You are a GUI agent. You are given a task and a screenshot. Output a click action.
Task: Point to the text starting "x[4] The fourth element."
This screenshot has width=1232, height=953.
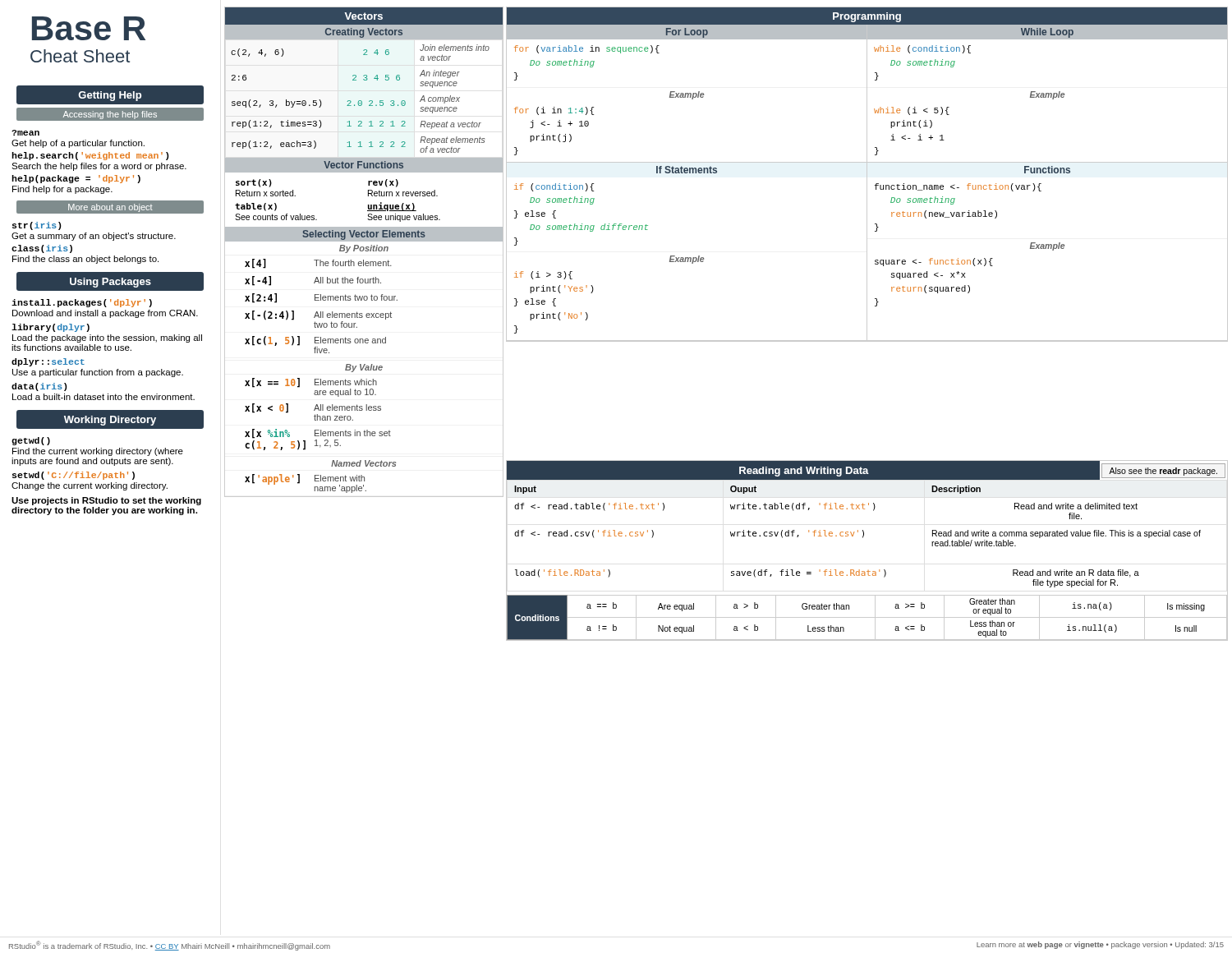(313, 264)
